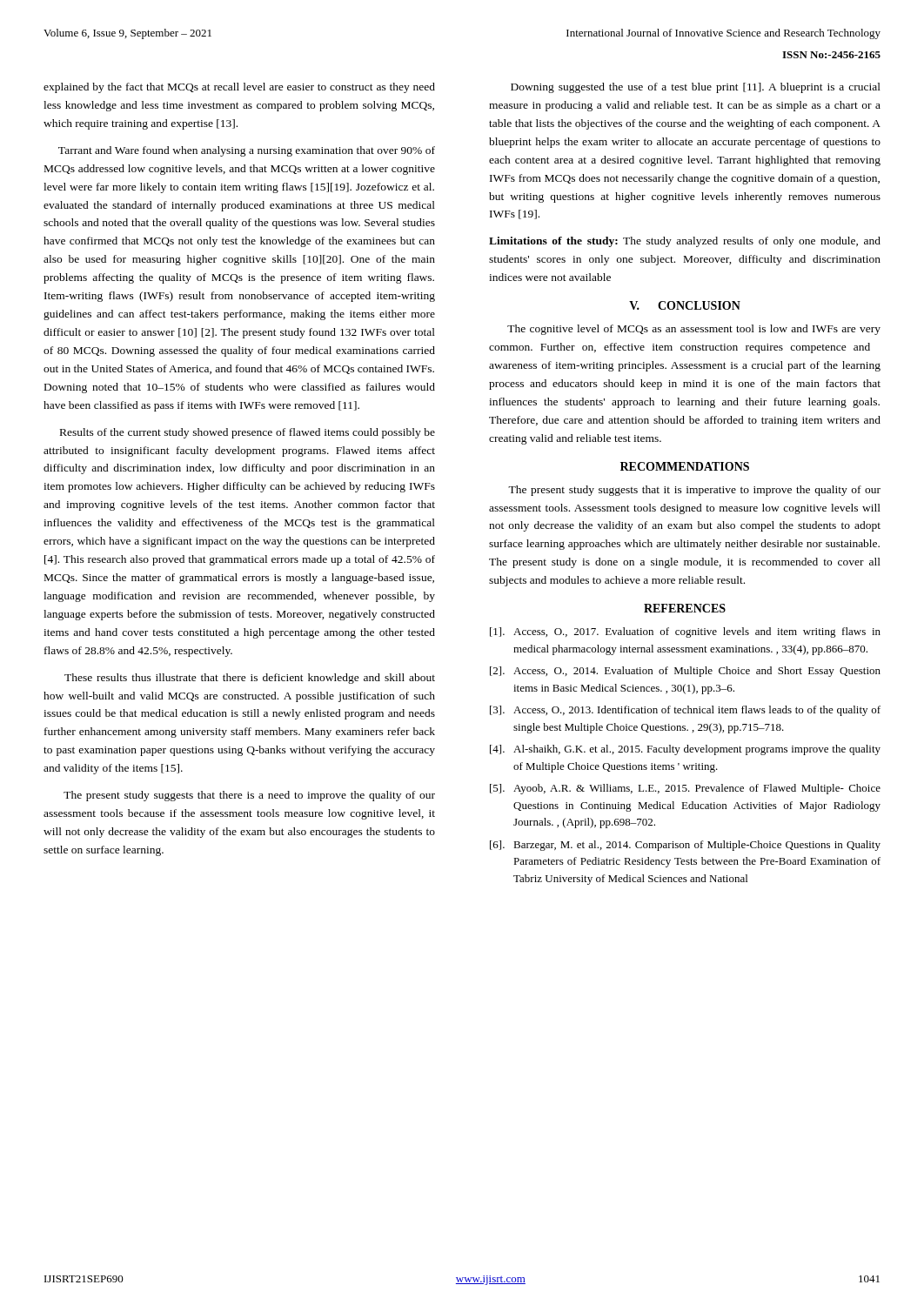Where is the passage that starts "The cognitive level"?

pyautogui.click(x=685, y=383)
